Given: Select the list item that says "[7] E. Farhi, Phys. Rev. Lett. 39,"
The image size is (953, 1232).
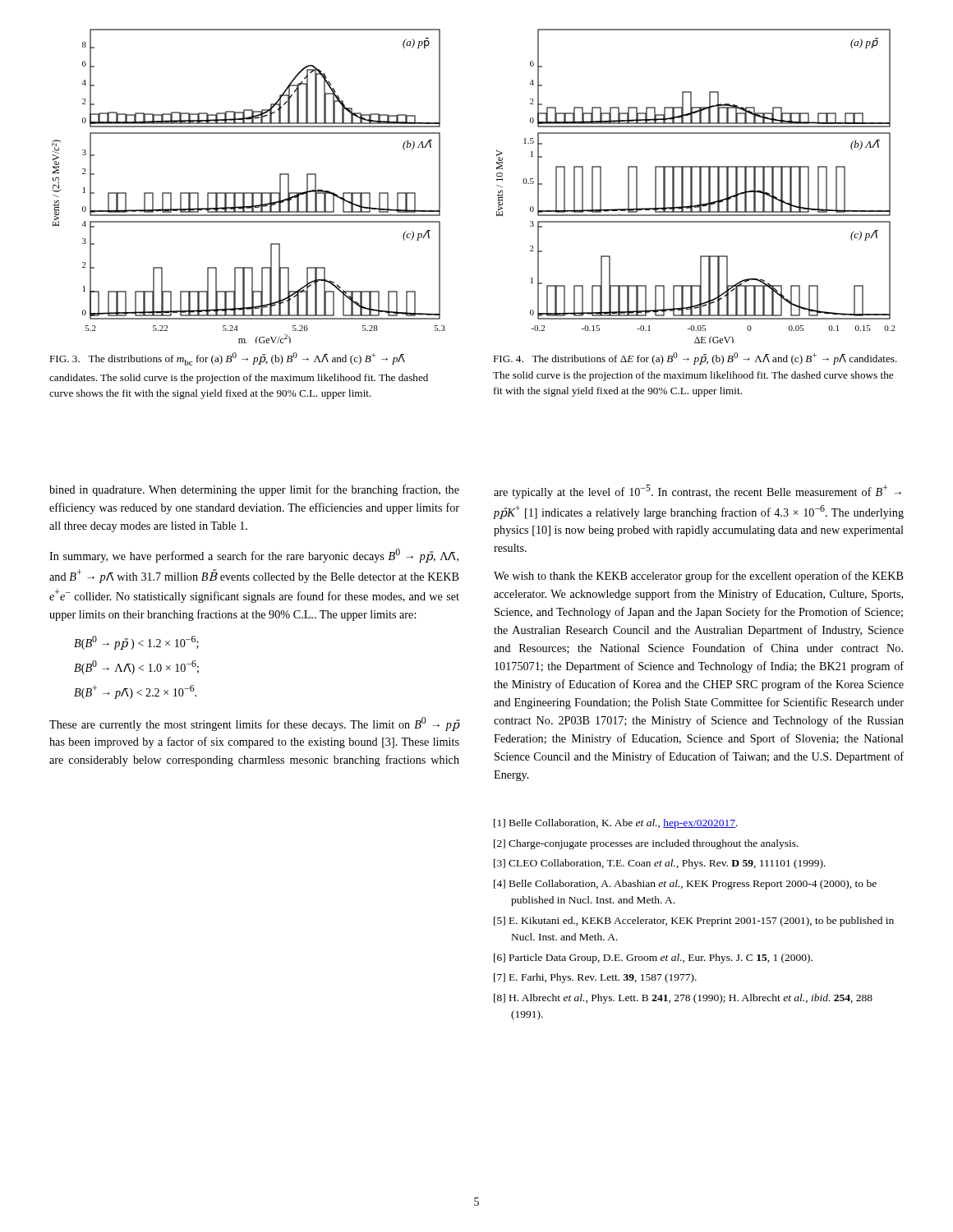Looking at the screenshot, I should point(595,977).
